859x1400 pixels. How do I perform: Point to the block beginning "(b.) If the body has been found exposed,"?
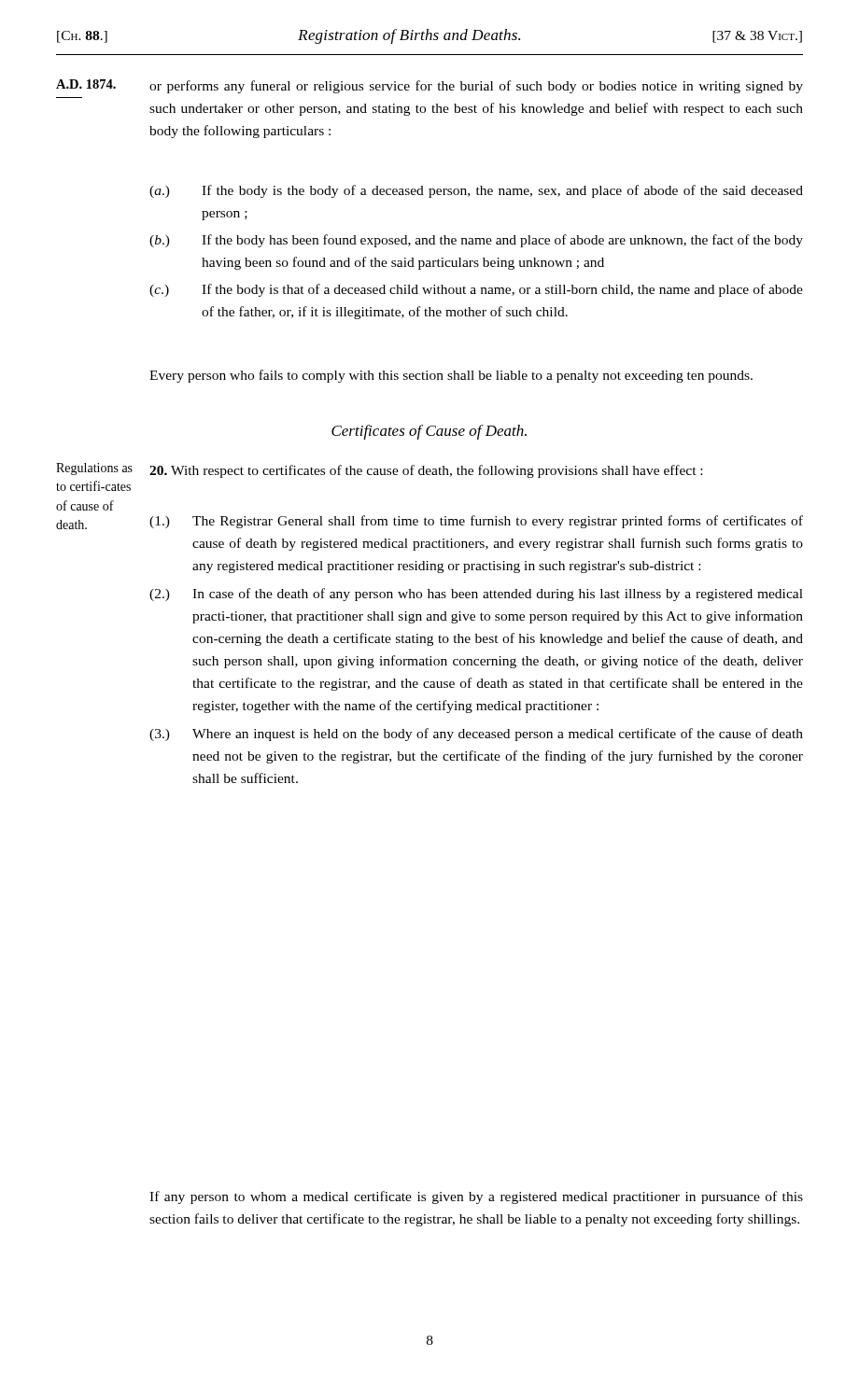[x=476, y=251]
